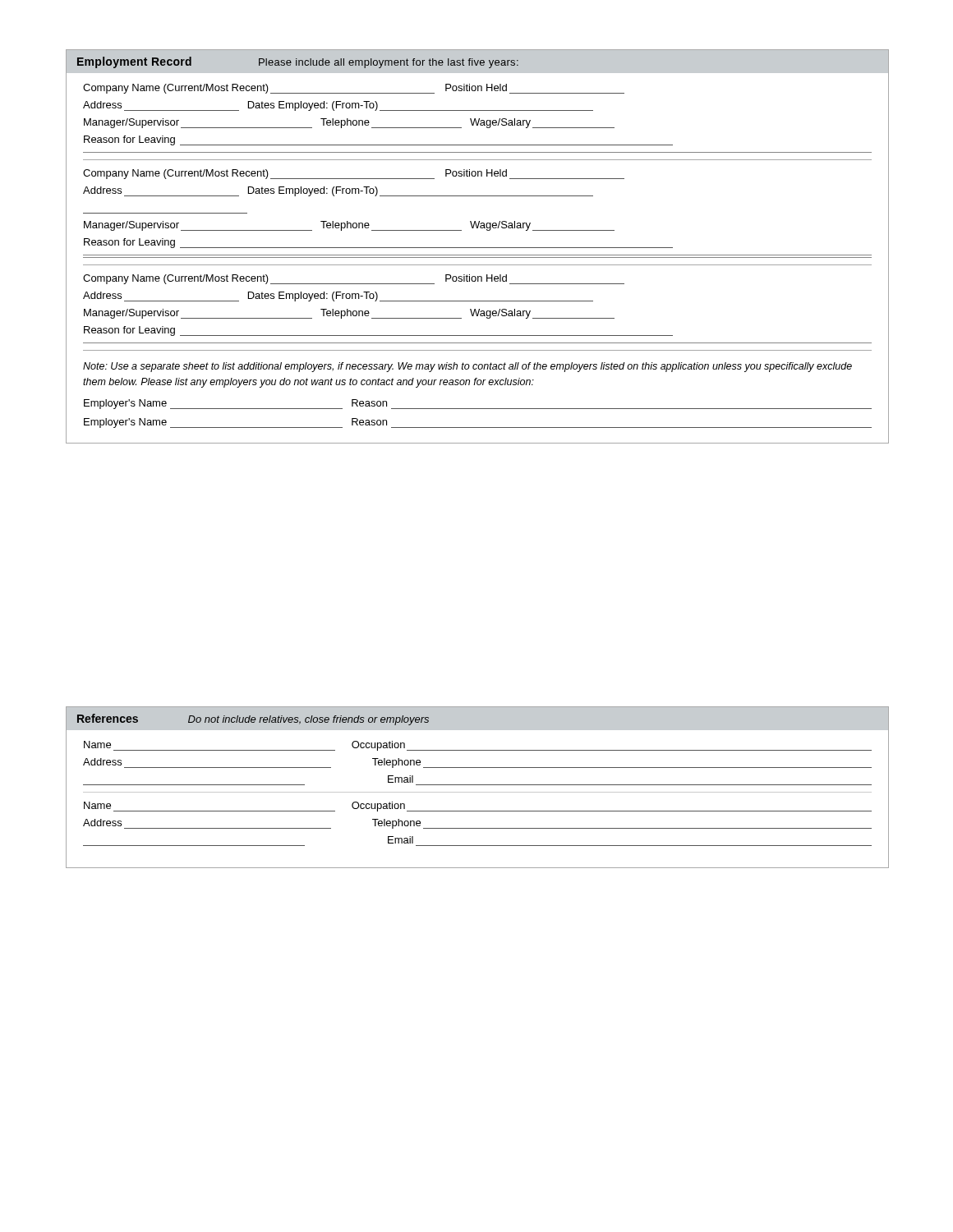Click on the table containing "References Do not include relatives,"

click(477, 787)
